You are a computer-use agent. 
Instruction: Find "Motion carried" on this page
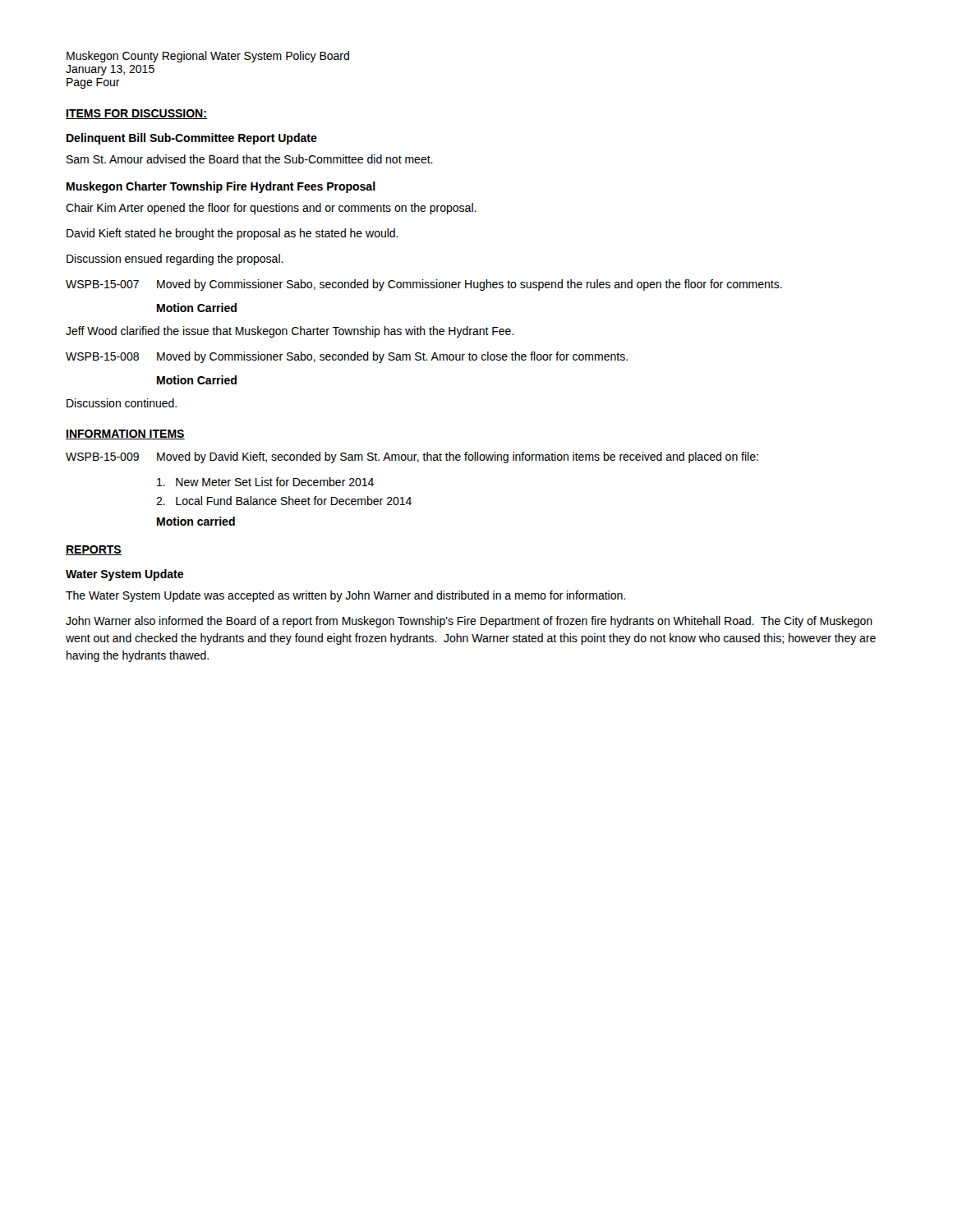196,522
